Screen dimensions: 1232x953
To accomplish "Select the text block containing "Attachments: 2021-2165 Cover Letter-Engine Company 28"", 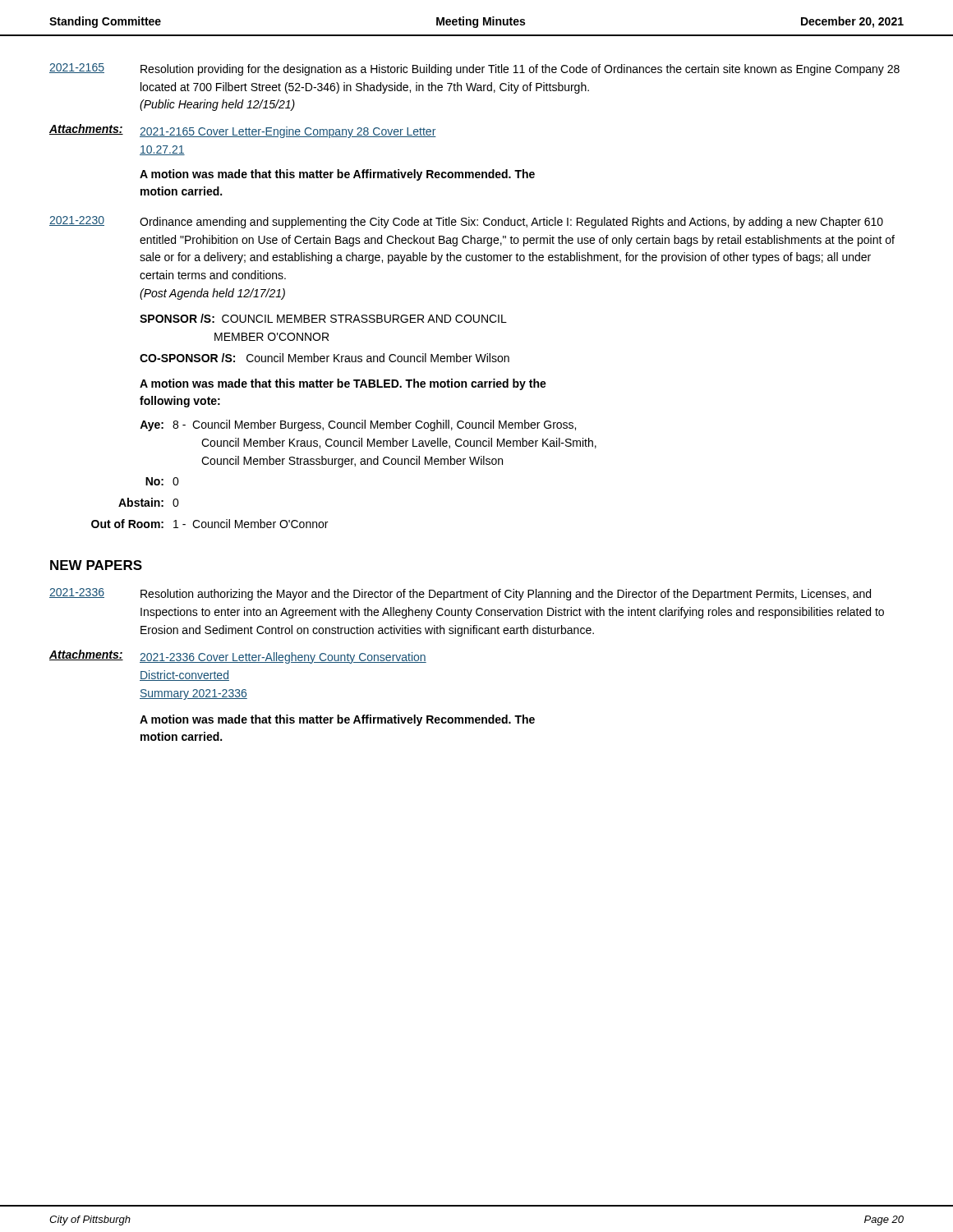I will pyautogui.click(x=243, y=131).
